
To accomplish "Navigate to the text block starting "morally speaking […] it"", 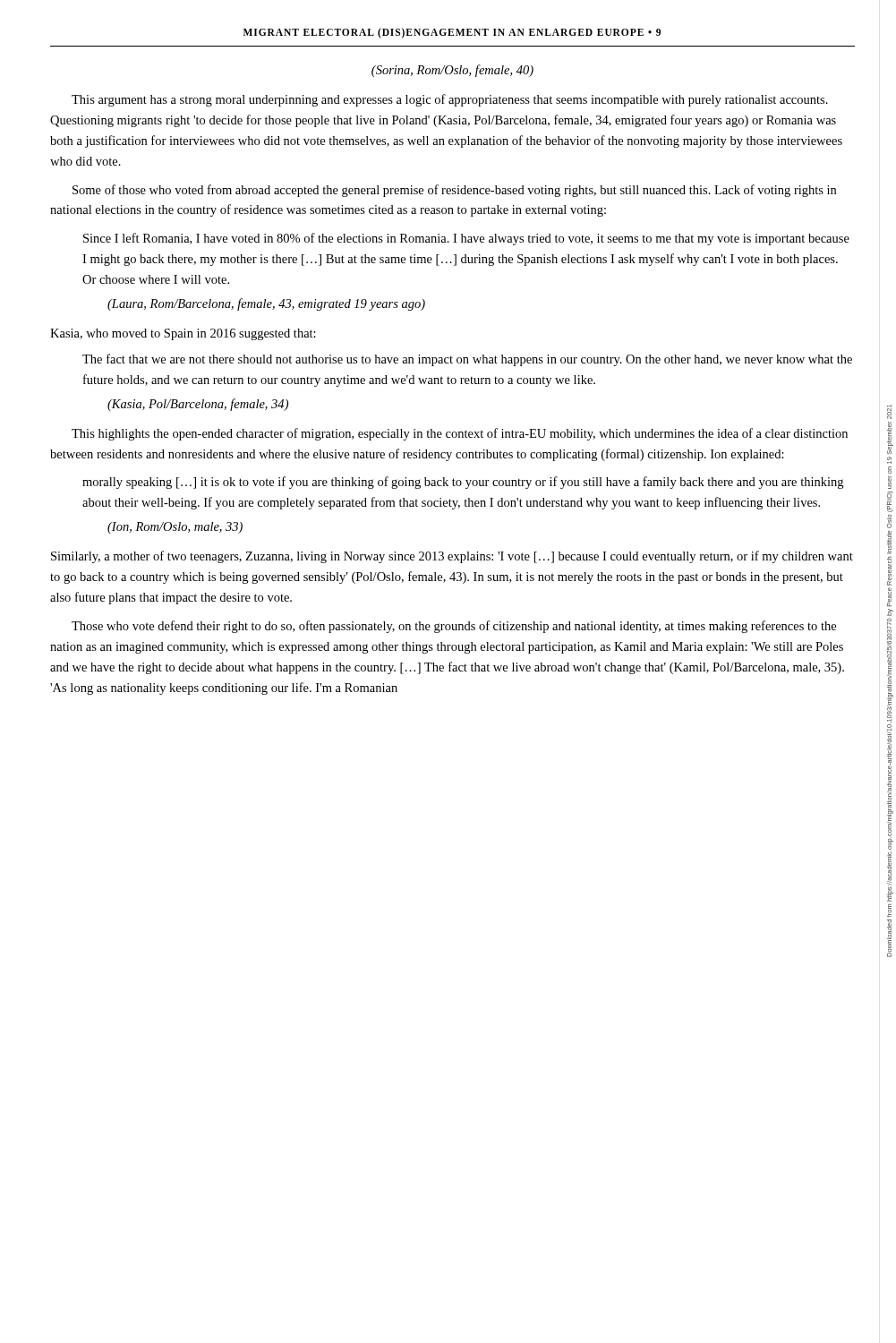I will tap(463, 492).
